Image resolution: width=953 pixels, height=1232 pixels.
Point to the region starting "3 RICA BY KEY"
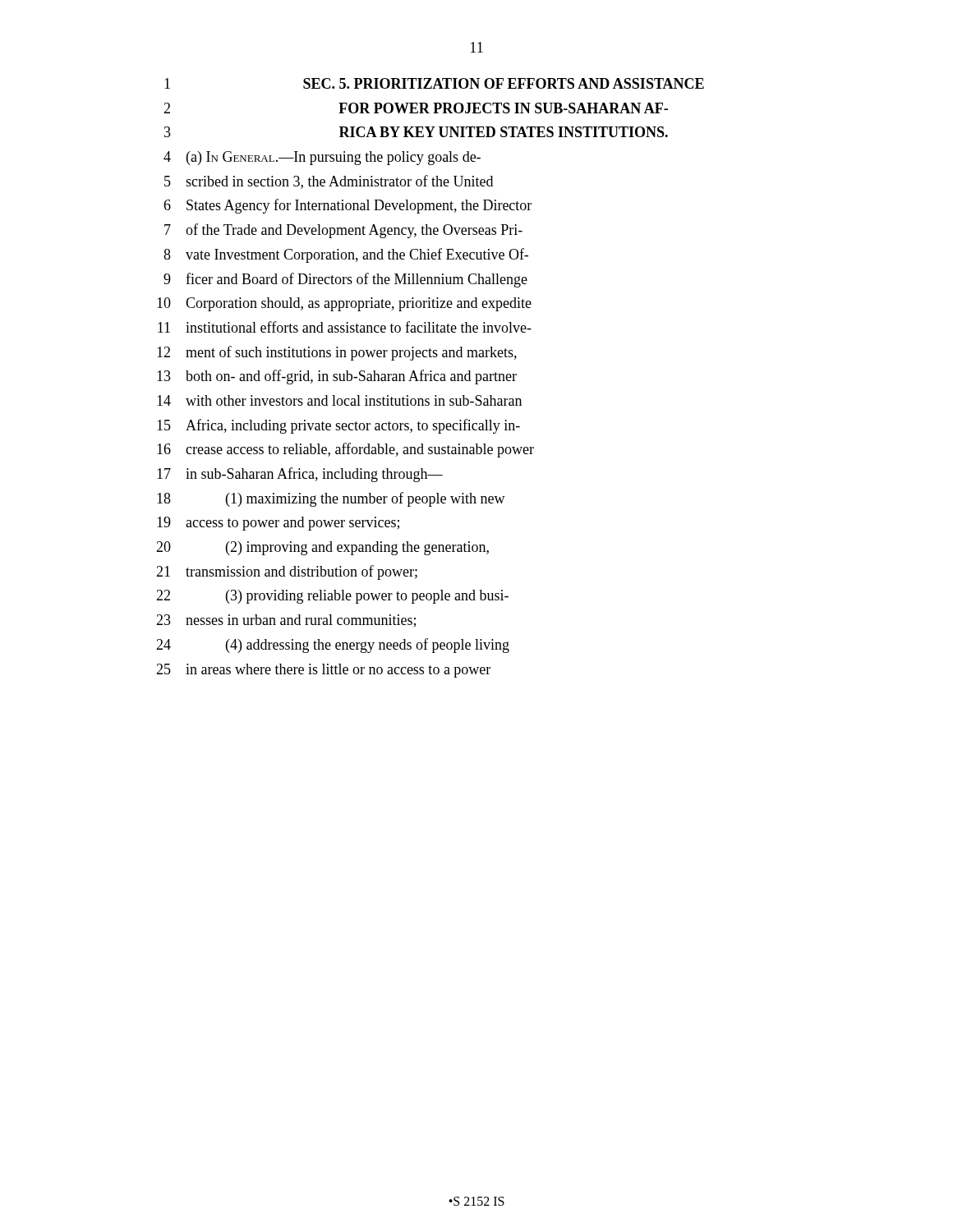[x=476, y=133]
